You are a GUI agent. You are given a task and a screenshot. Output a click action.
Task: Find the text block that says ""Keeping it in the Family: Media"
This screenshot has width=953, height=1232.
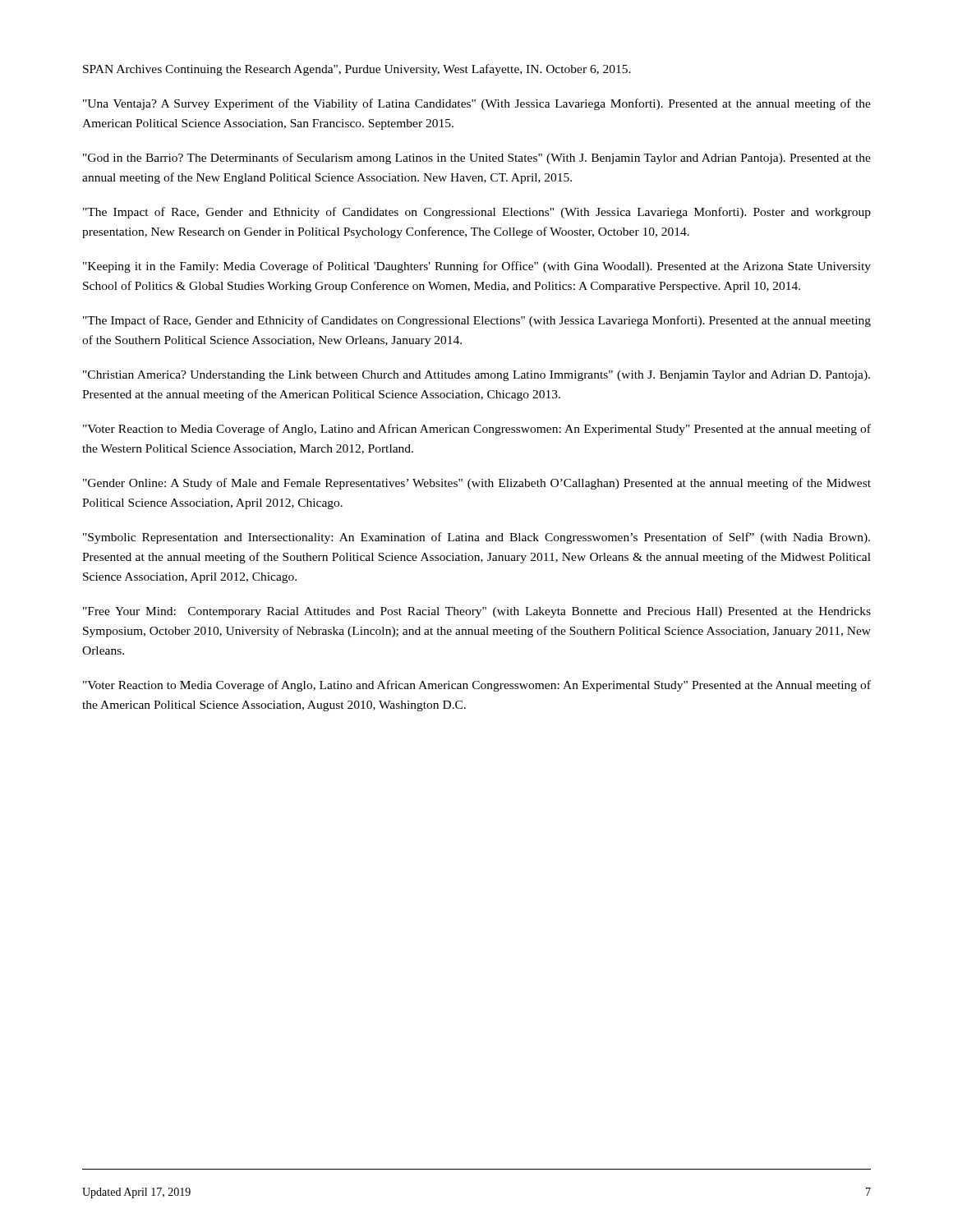(476, 276)
